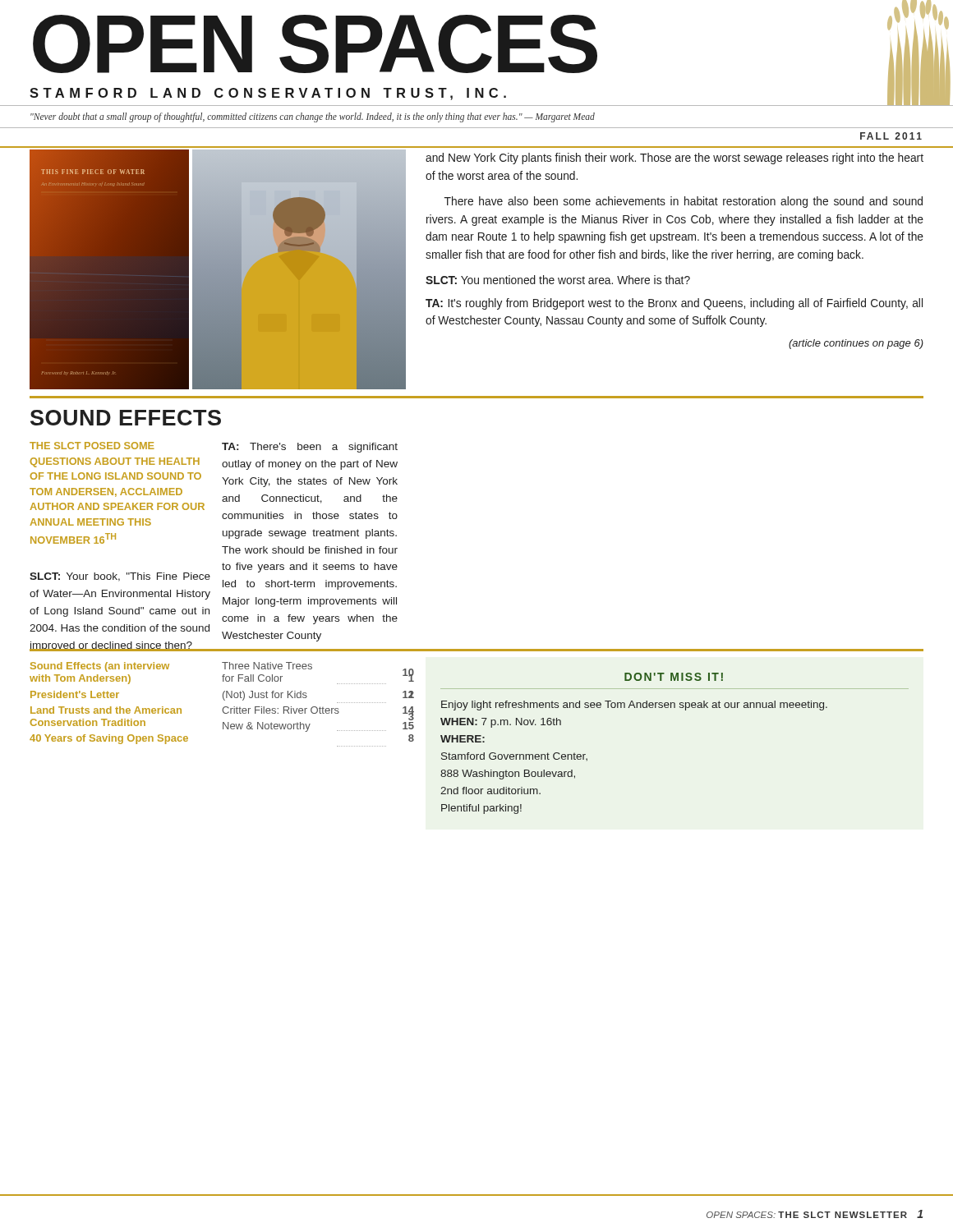Screen dimensions: 1232x953
Task: Select the table that reads "President's Letter"
Action: tap(222, 702)
